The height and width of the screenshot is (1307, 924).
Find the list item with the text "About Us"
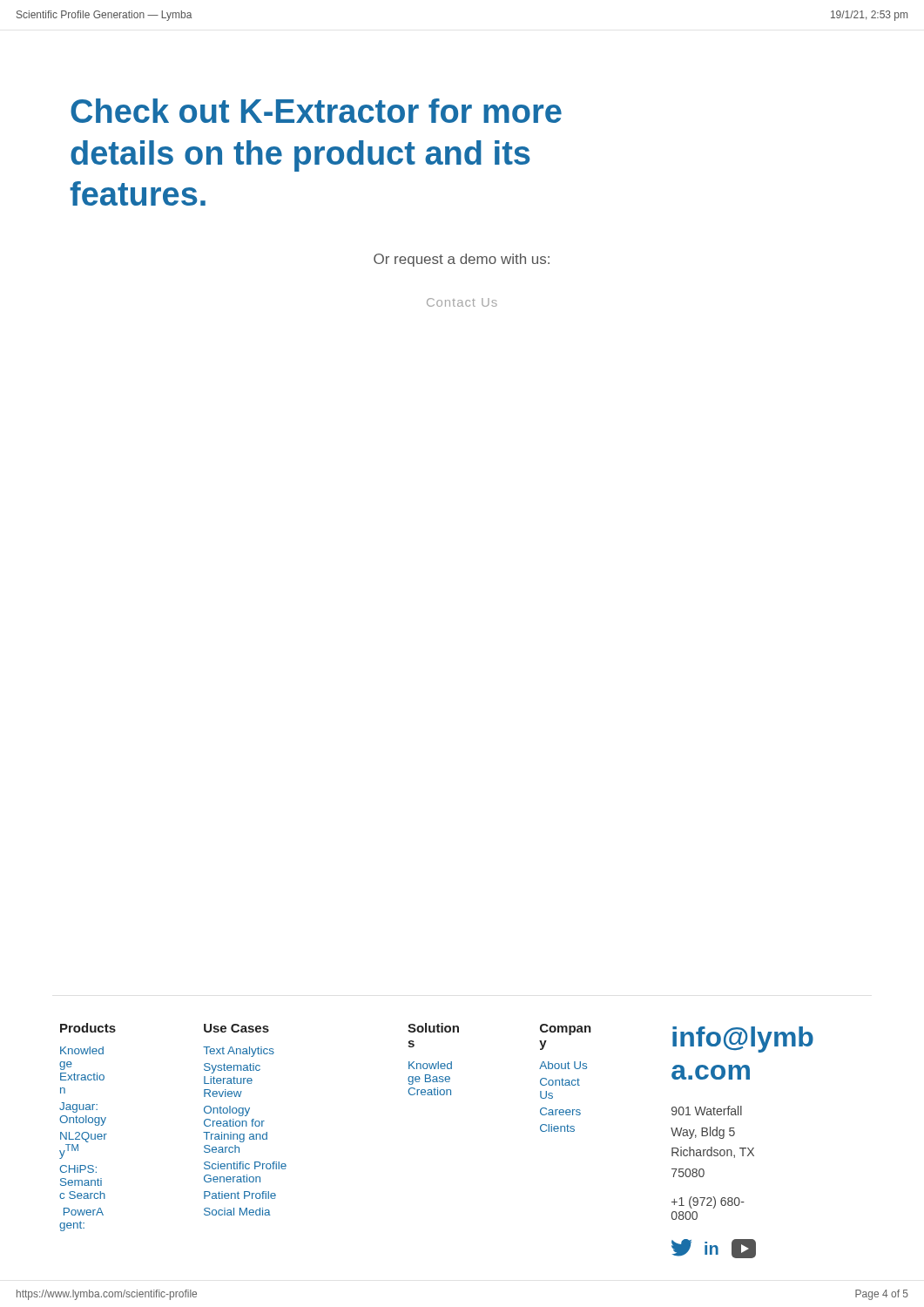pos(563,1065)
